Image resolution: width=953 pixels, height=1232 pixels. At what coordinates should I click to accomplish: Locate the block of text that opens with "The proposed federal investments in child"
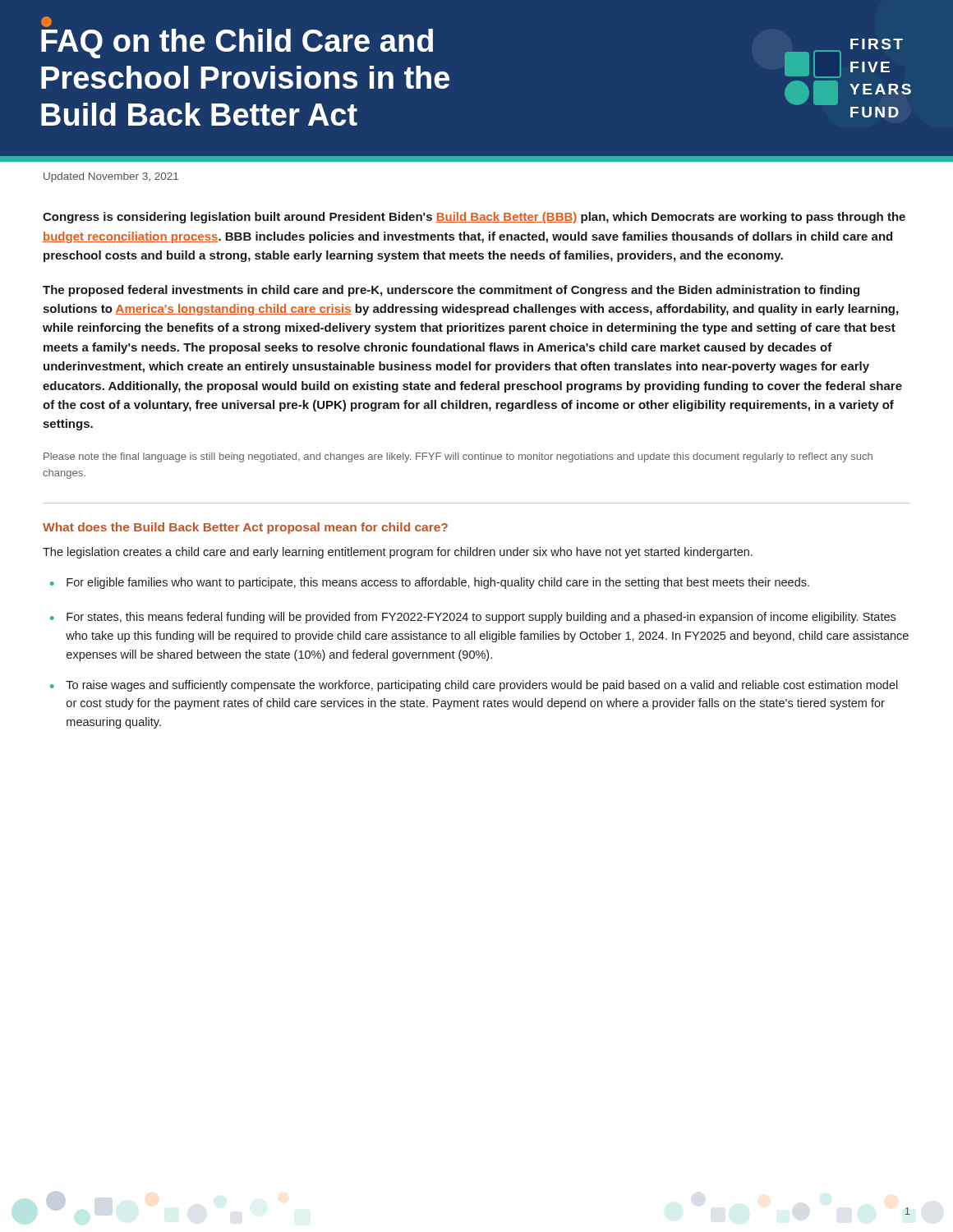coord(472,356)
